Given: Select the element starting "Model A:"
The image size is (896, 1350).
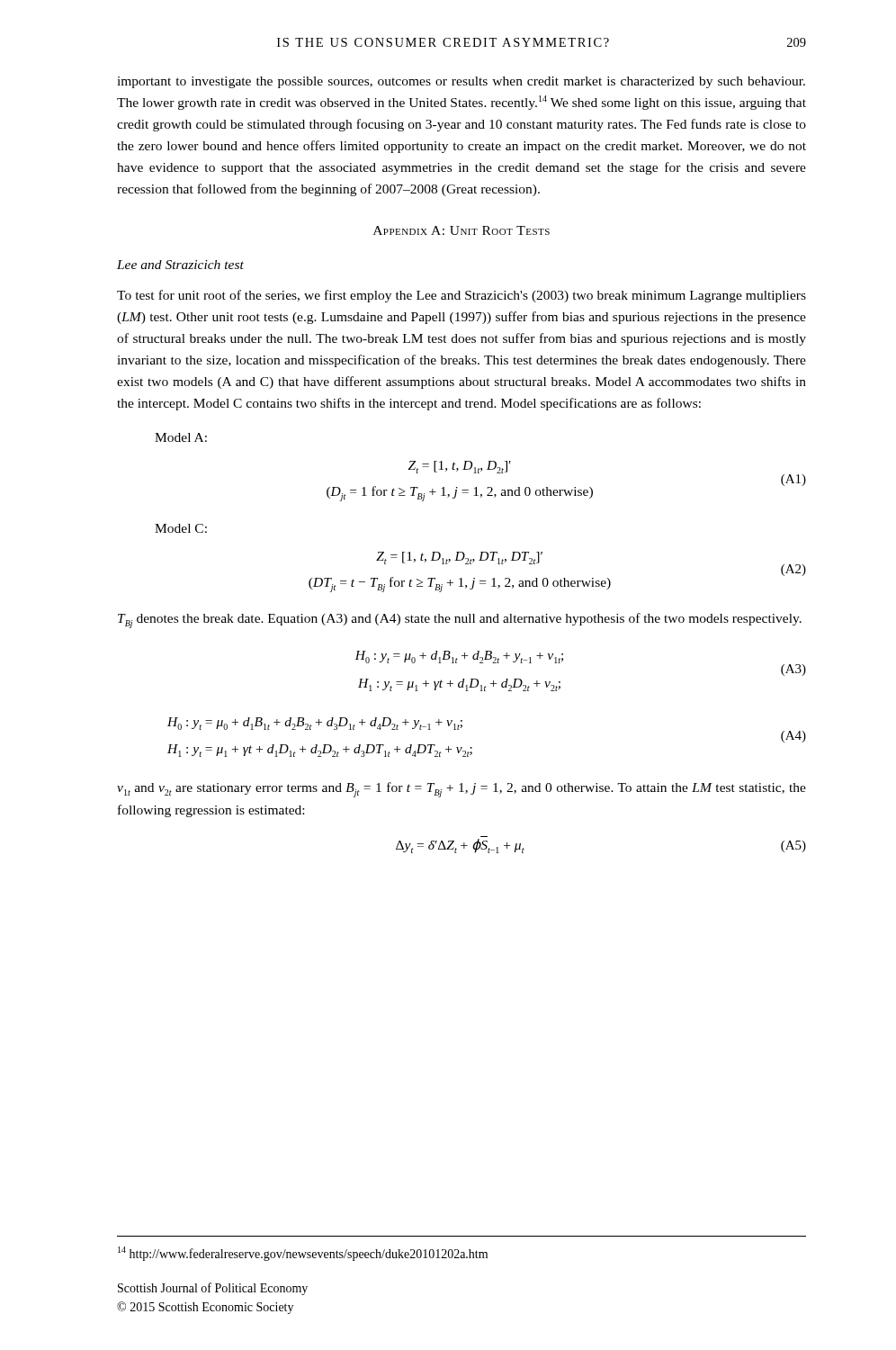Looking at the screenshot, I should (x=181, y=437).
